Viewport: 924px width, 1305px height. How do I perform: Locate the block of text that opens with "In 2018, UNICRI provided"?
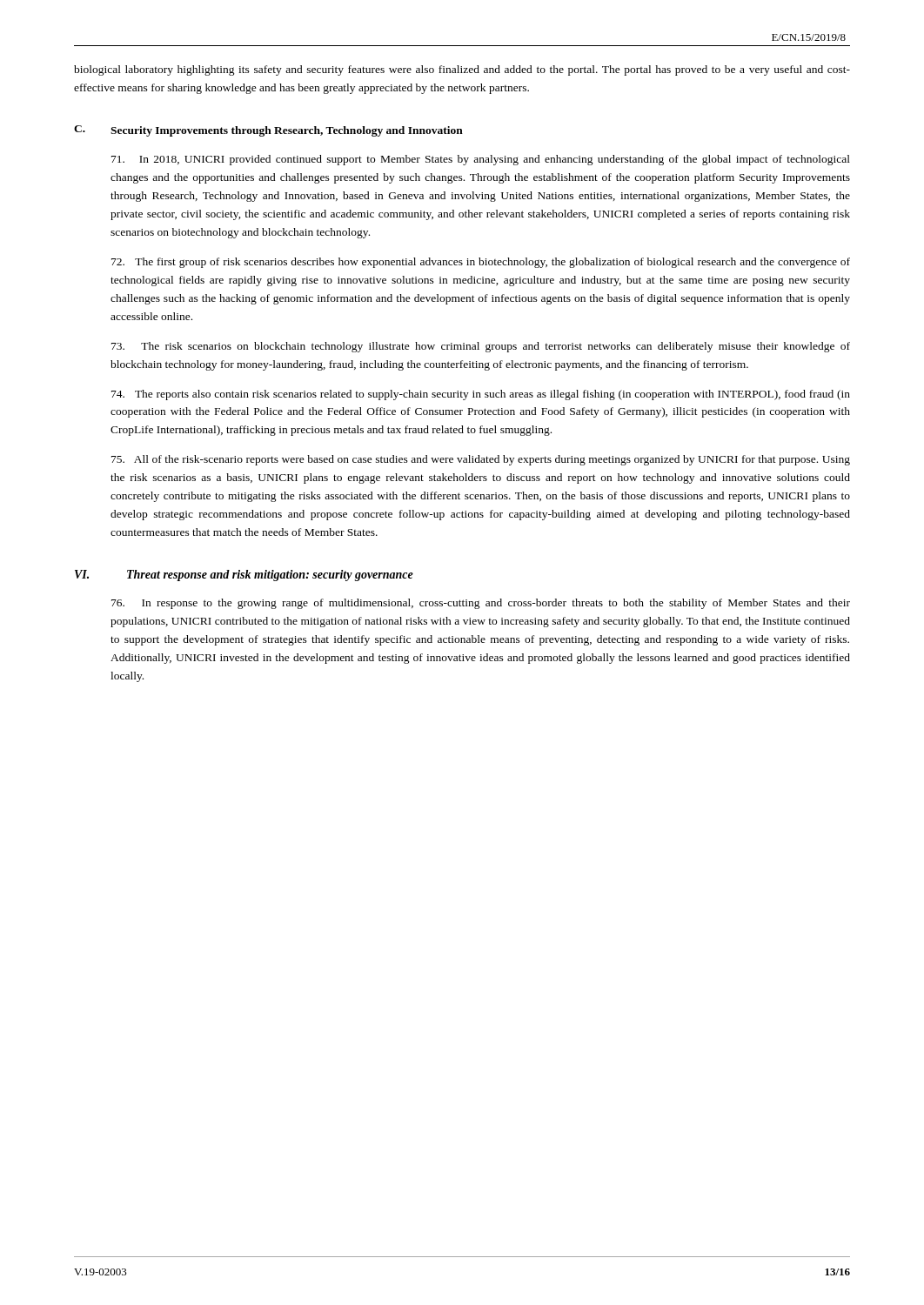[480, 195]
